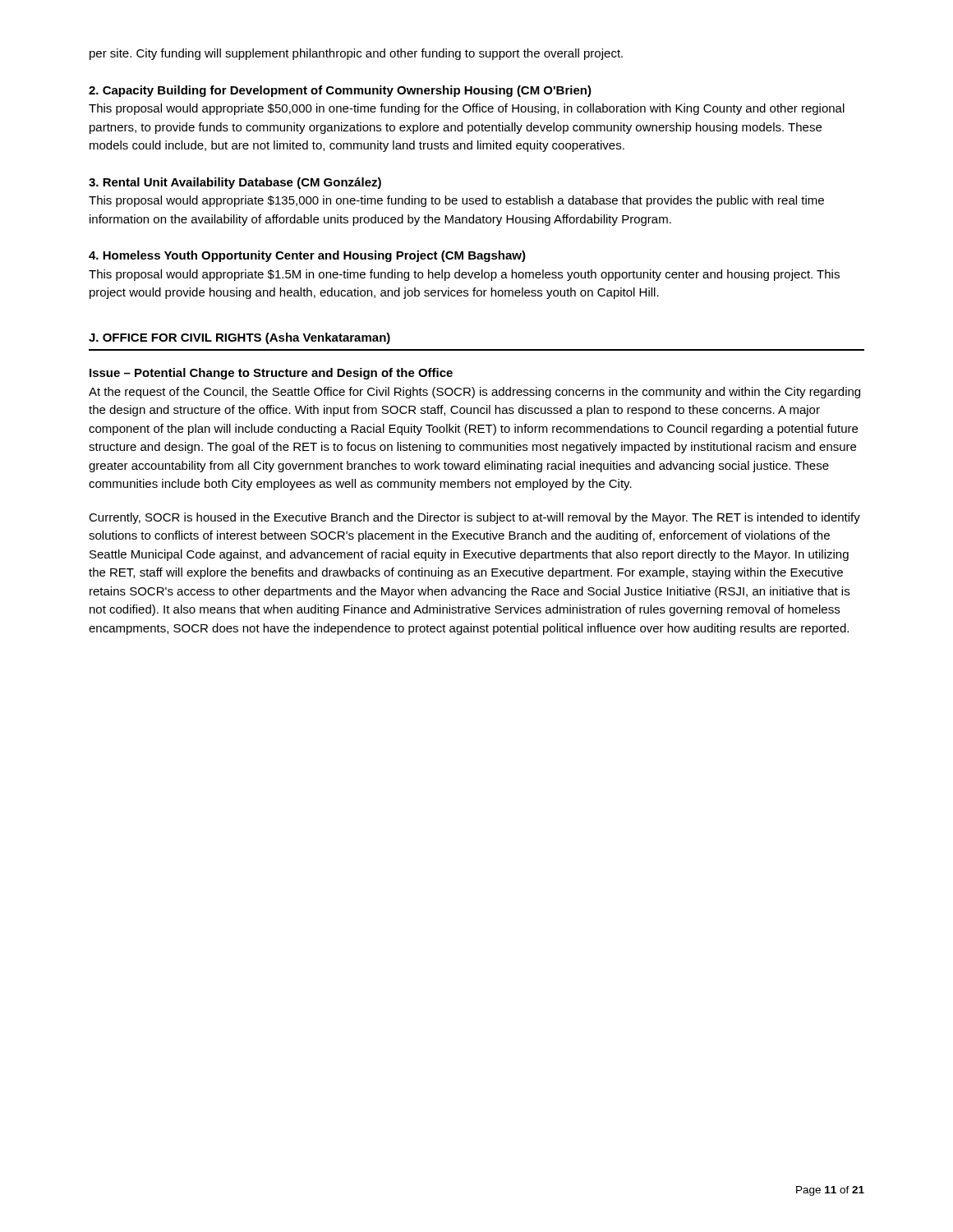This screenshot has height=1232, width=953.
Task: Point to the passage starting "This proposal would appropriate $50,000 in one-time"
Action: click(x=476, y=127)
